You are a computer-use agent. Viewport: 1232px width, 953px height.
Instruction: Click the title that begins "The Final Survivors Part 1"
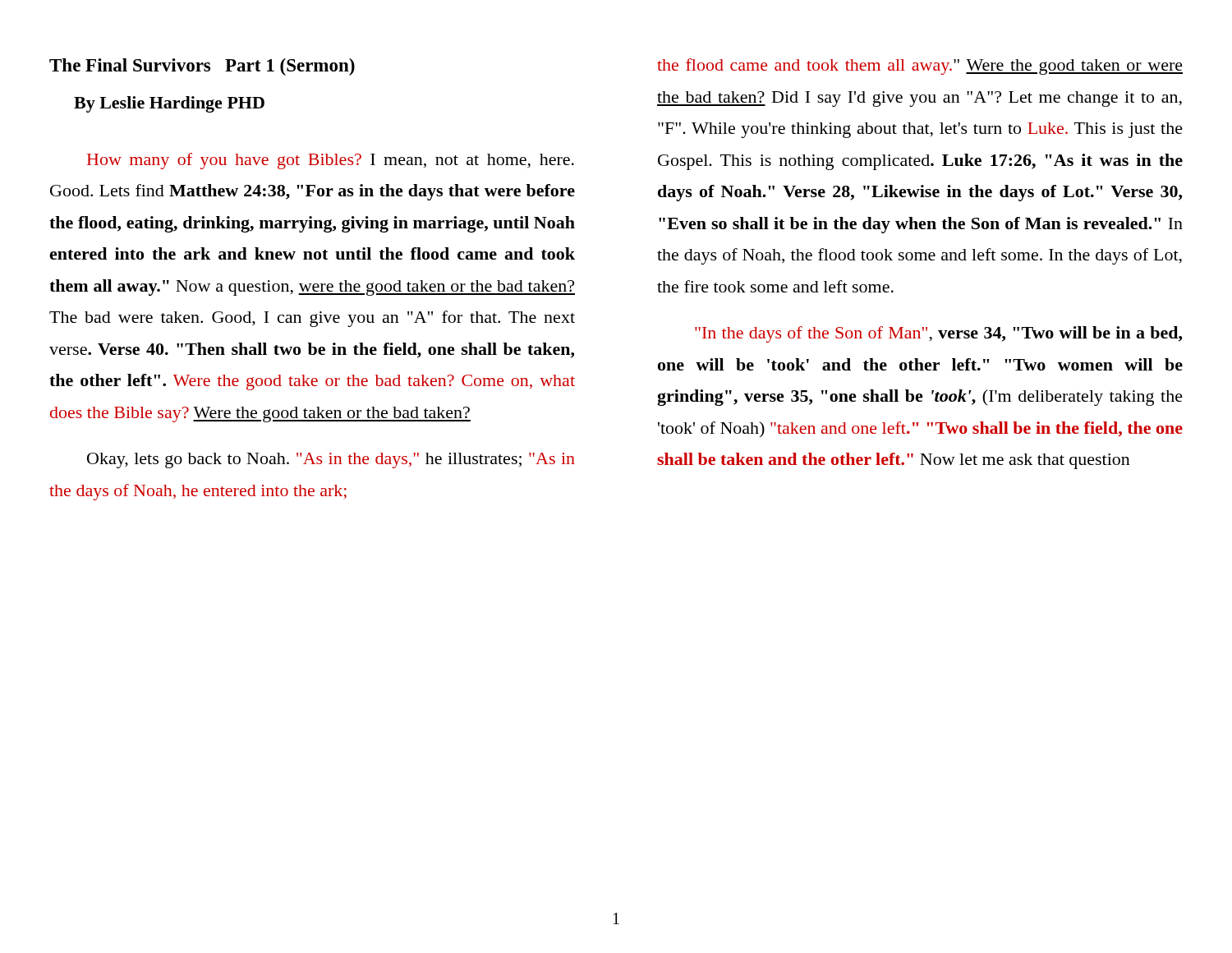point(202,67)
